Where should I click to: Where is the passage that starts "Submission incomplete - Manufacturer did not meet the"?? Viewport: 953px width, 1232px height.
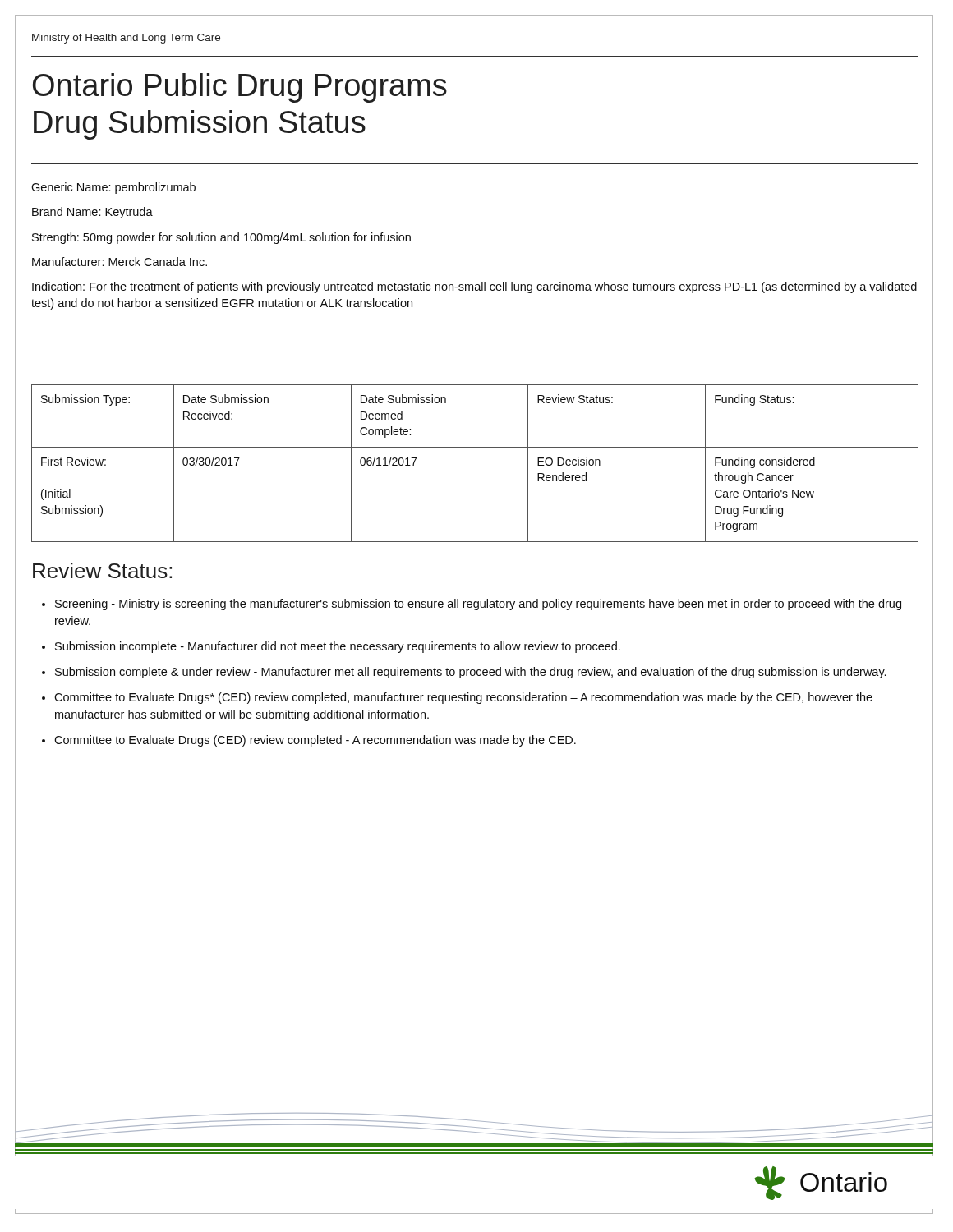338,646
